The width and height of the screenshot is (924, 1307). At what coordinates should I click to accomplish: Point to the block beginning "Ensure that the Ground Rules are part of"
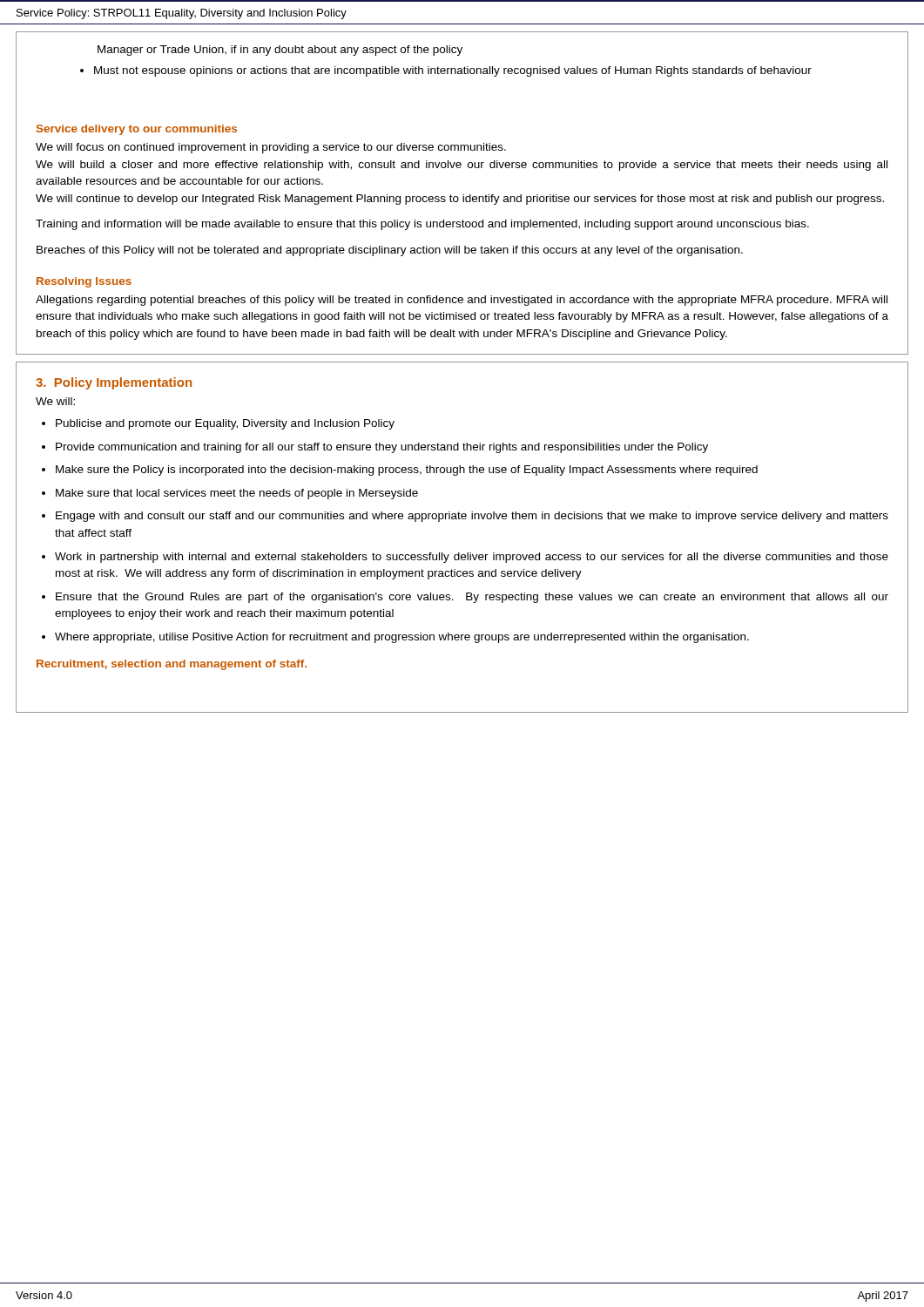(472, 605)
